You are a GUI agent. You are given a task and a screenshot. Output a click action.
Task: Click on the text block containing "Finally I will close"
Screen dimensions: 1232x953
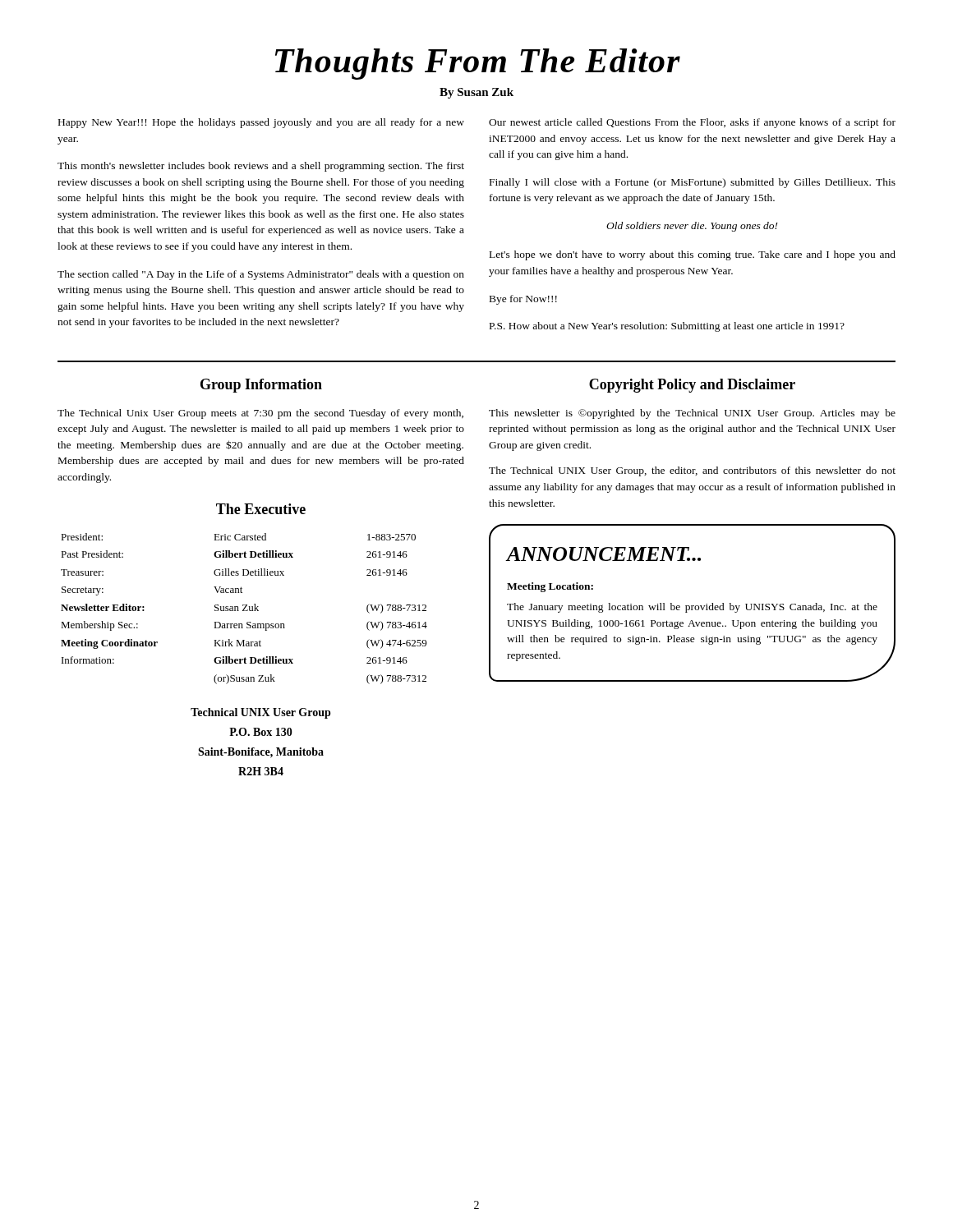pos(692,190)
